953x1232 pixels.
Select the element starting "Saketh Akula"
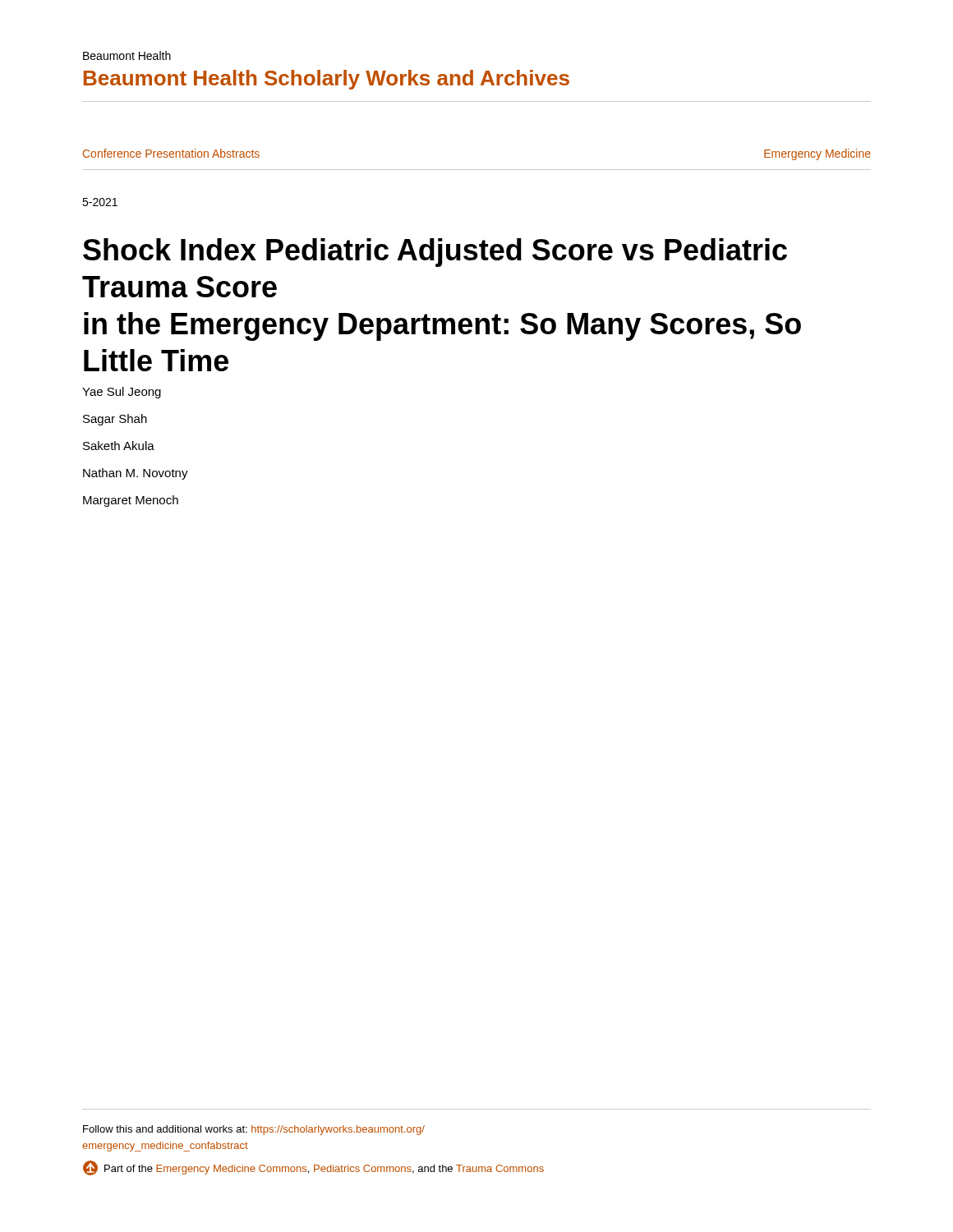118,446
